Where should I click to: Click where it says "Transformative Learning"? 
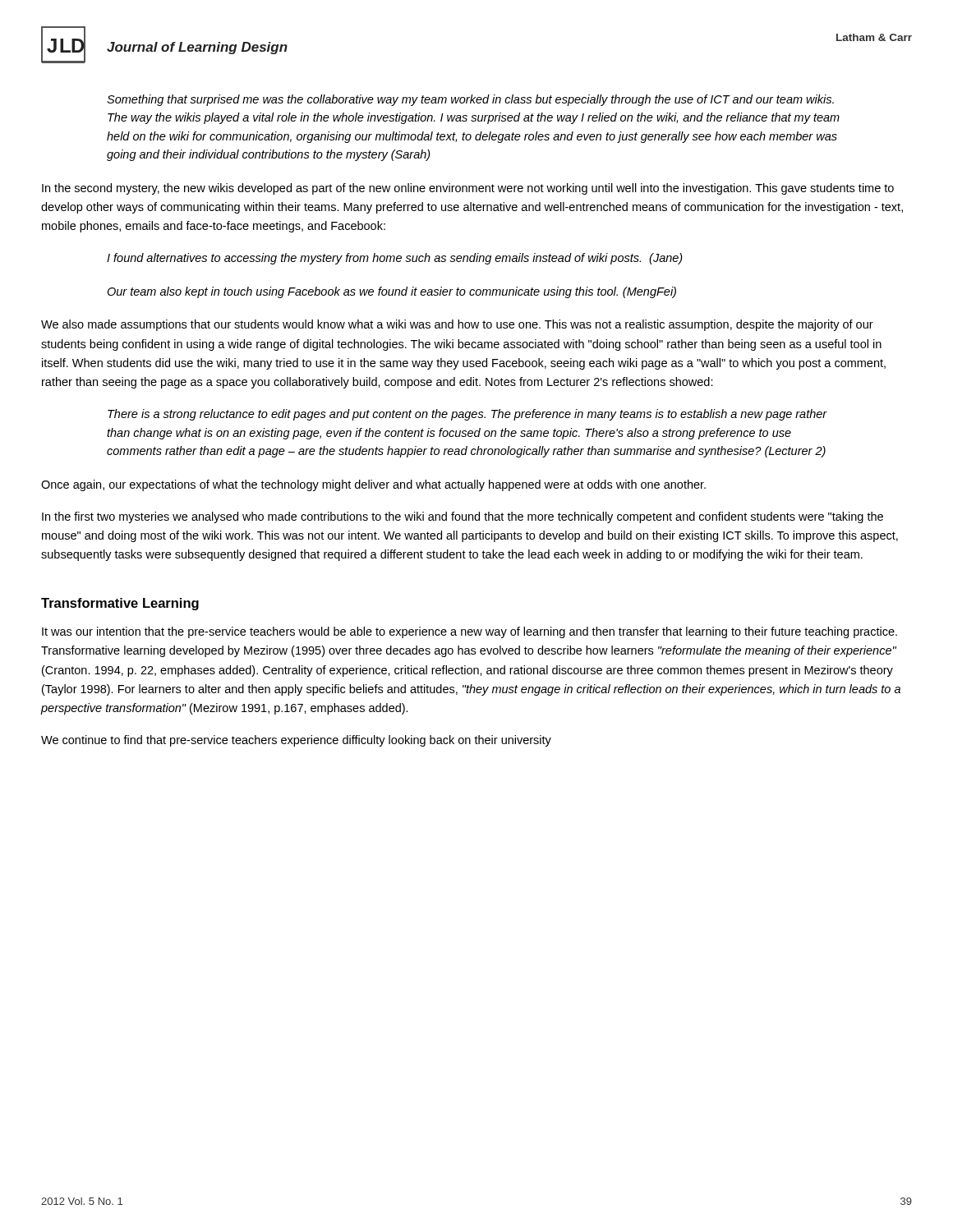(x=120, y=603)
